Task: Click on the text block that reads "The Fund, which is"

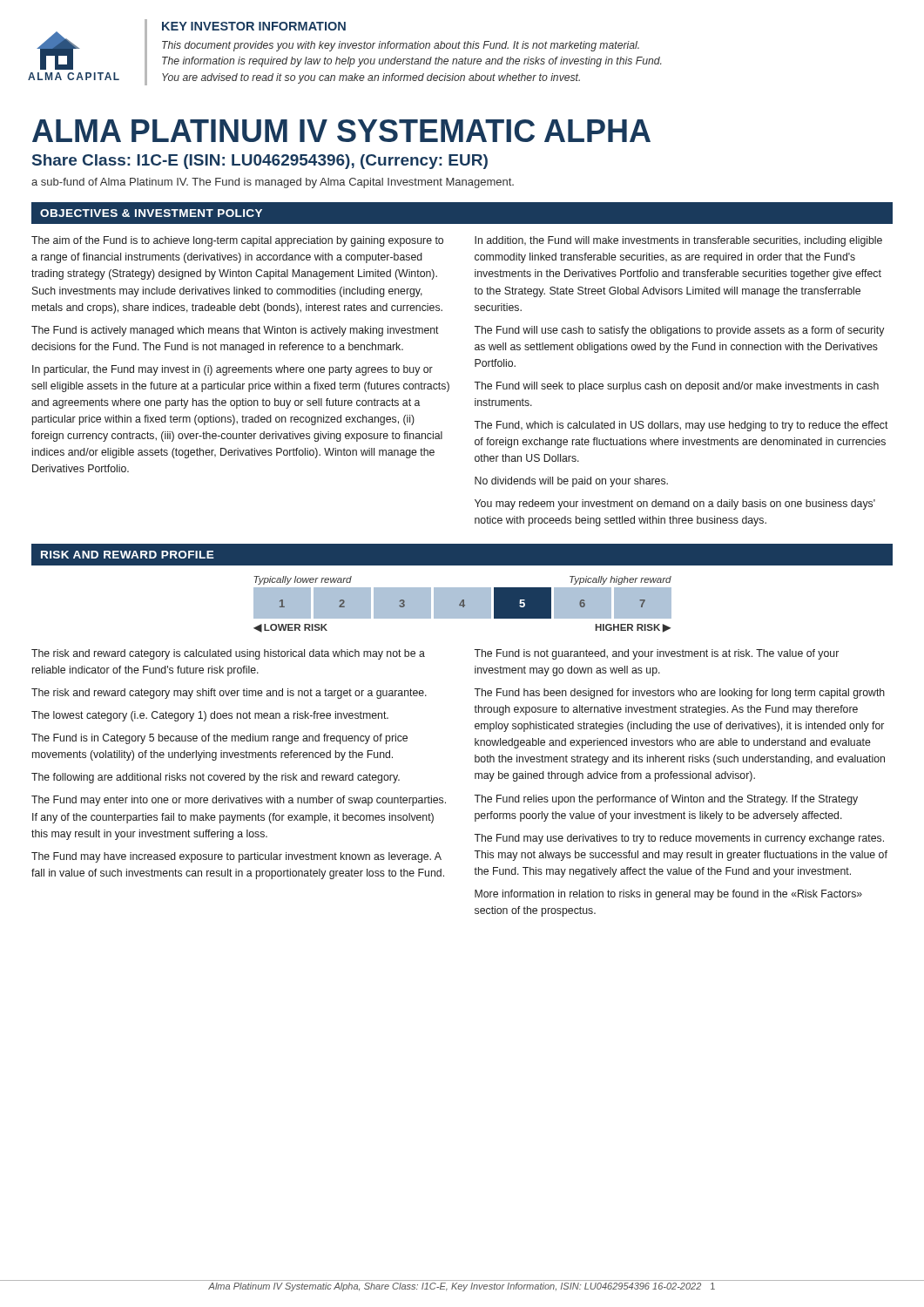Action: tap(681, 442)
